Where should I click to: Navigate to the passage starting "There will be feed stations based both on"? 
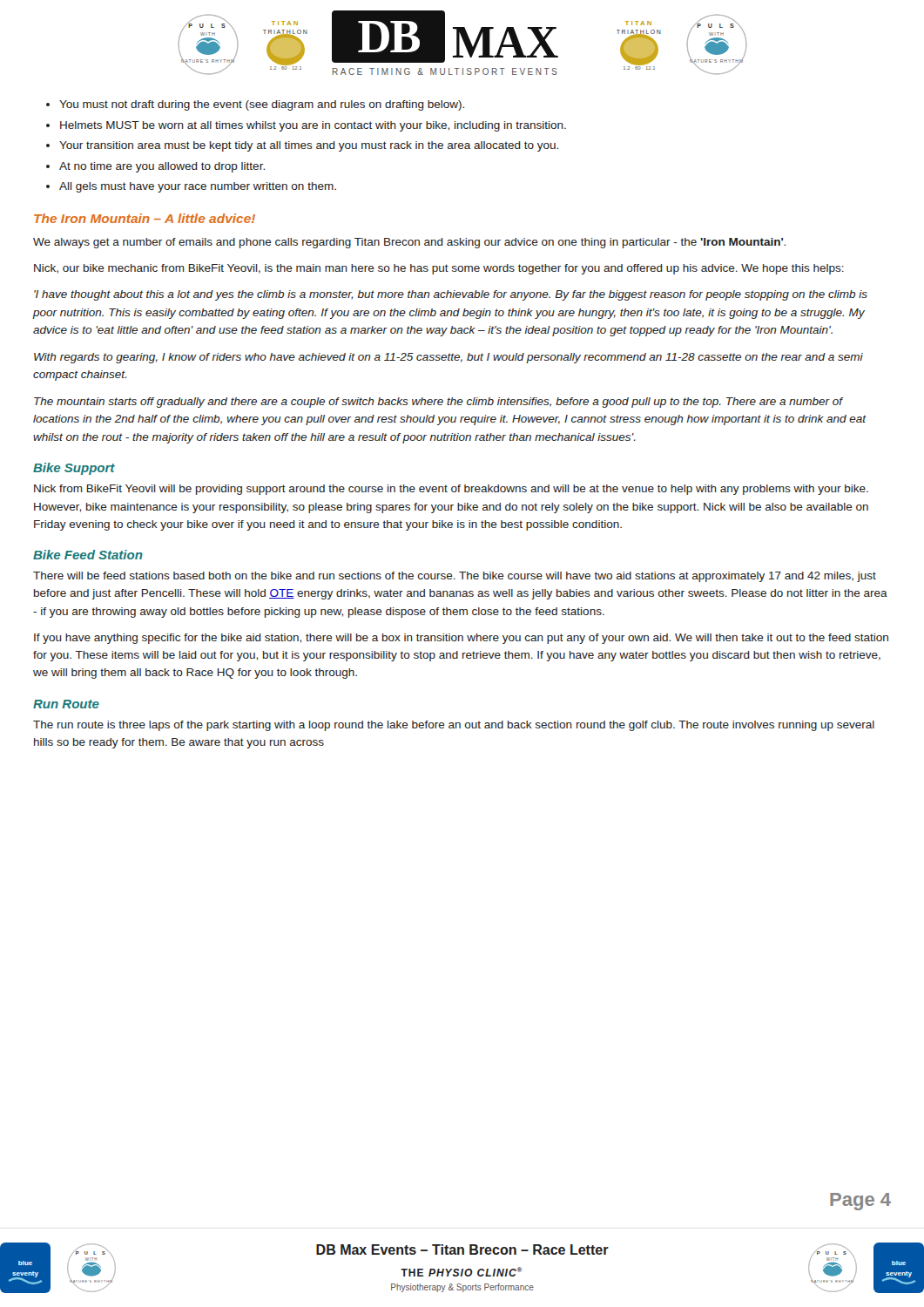coord(460,593)
